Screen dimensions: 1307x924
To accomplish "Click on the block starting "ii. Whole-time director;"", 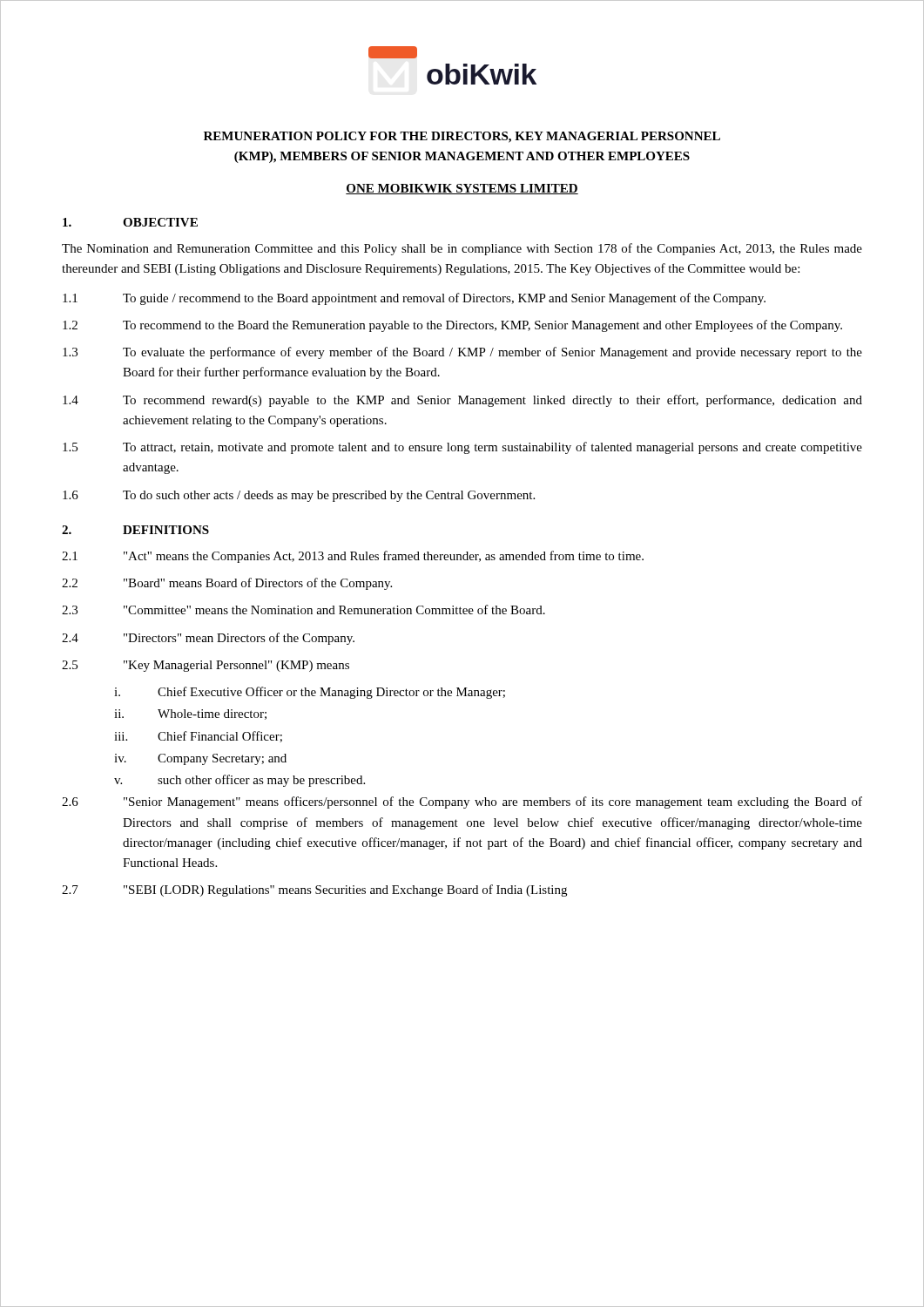I will pyautogui.click(x=190, y=714).
